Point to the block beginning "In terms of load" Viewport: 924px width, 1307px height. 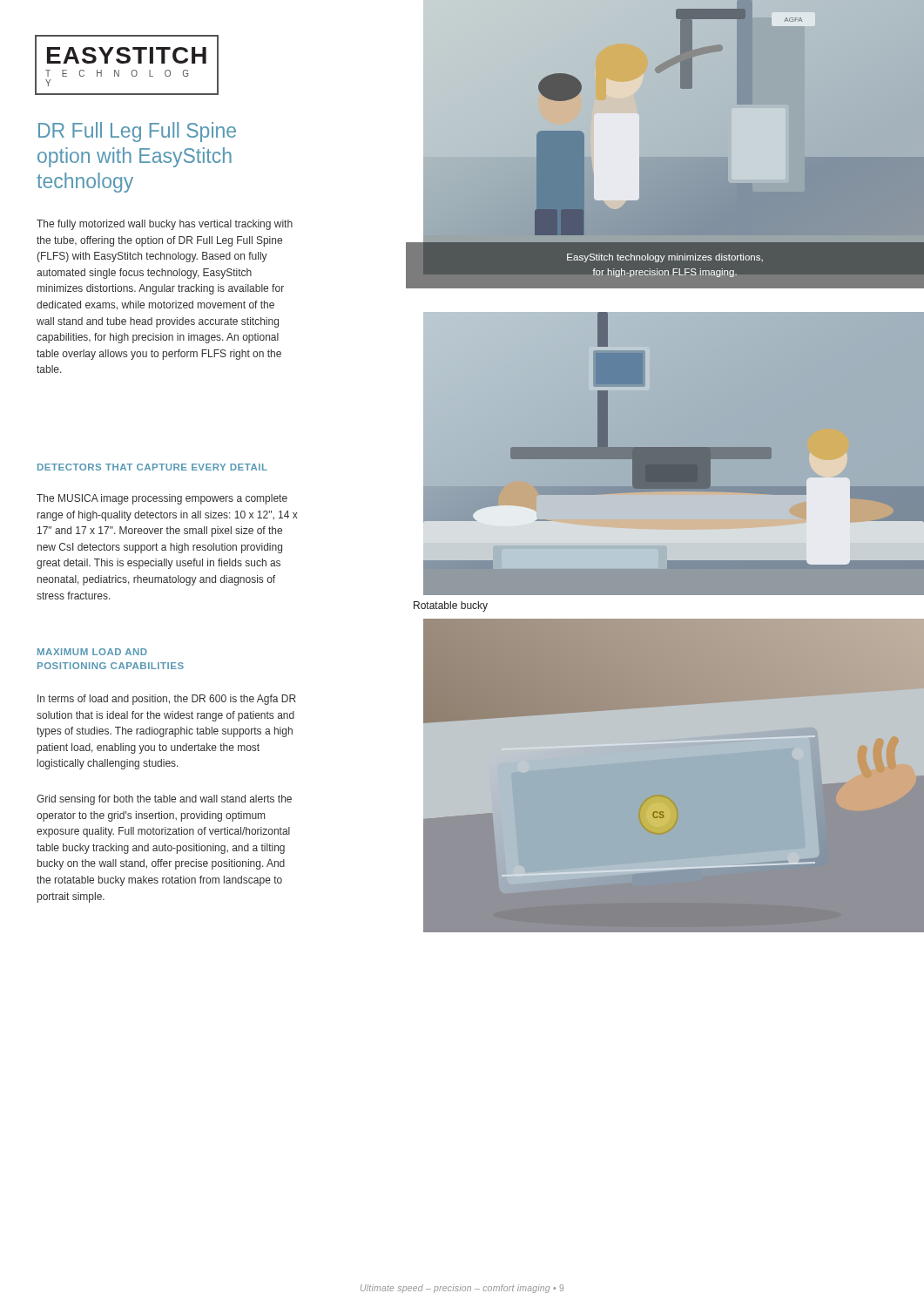point(166,731)
